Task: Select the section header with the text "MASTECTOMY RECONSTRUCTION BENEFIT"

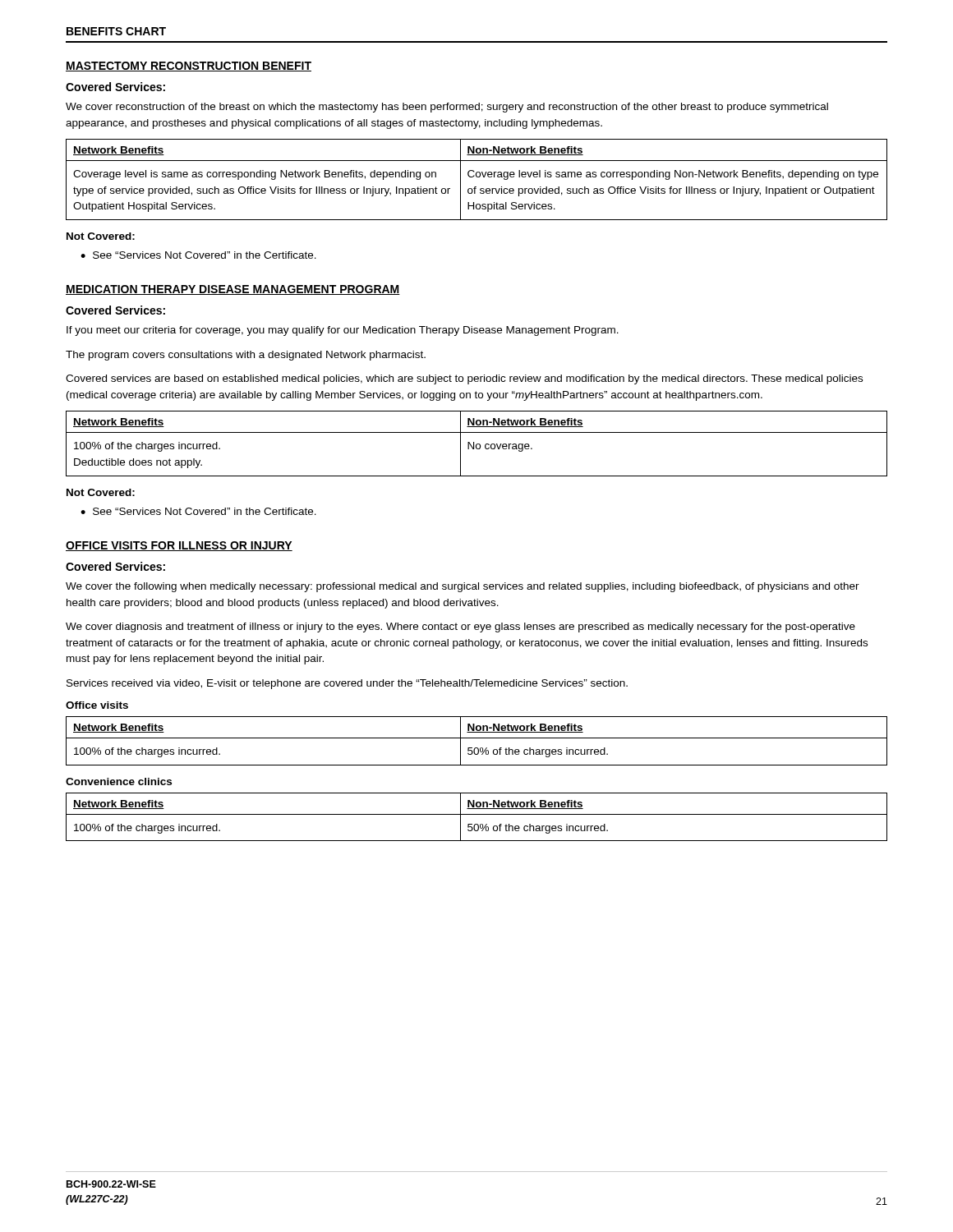Action: point(189,66)
